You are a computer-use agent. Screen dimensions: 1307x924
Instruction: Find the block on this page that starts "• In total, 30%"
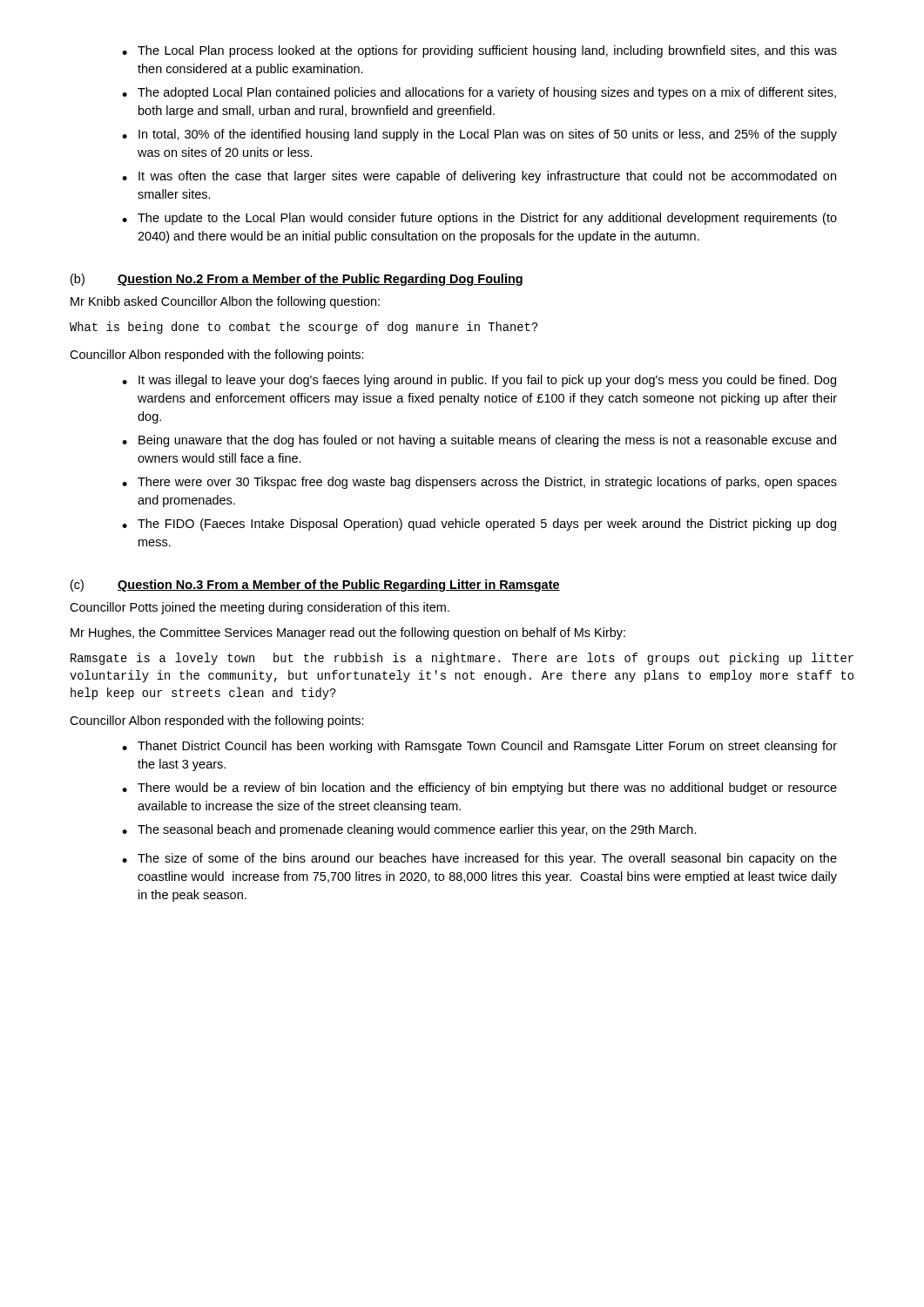(479, 144)
